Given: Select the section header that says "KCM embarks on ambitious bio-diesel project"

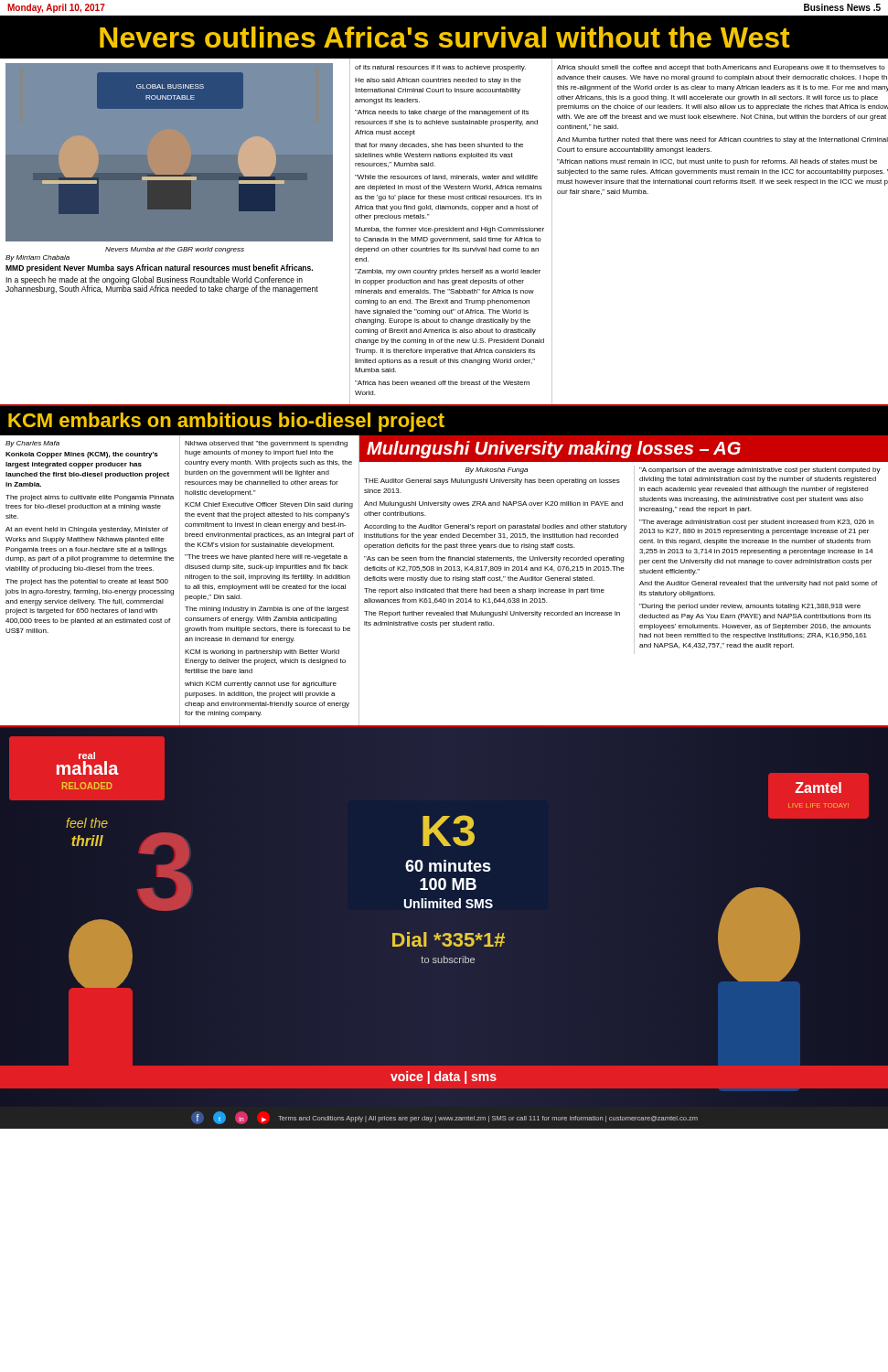Looking at the screenshot, I should click(x=226, y=420).
